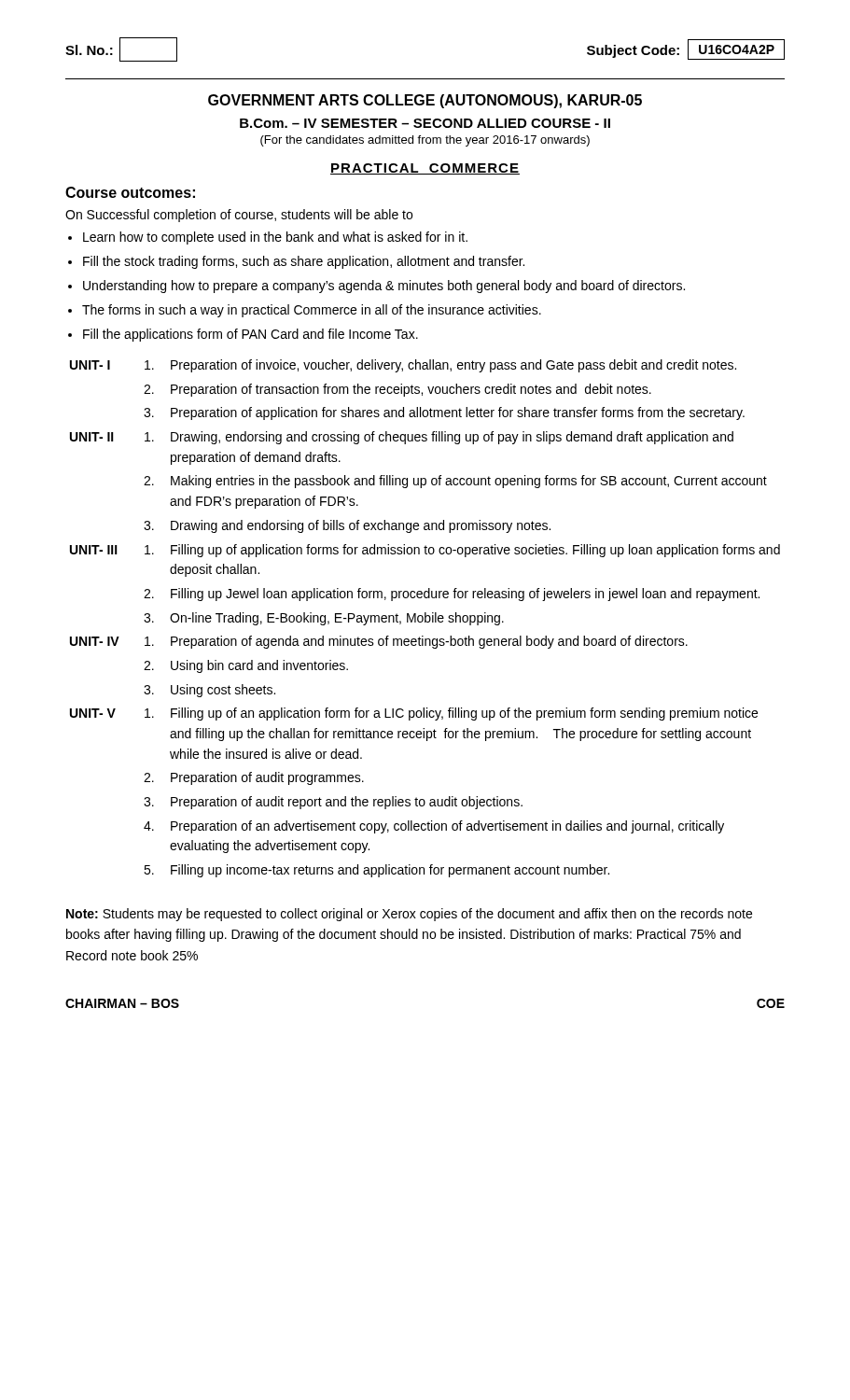Where does it say "PRACTICAL COMMERCE"?
850x1400 pixels.
[x=425, y=168]
